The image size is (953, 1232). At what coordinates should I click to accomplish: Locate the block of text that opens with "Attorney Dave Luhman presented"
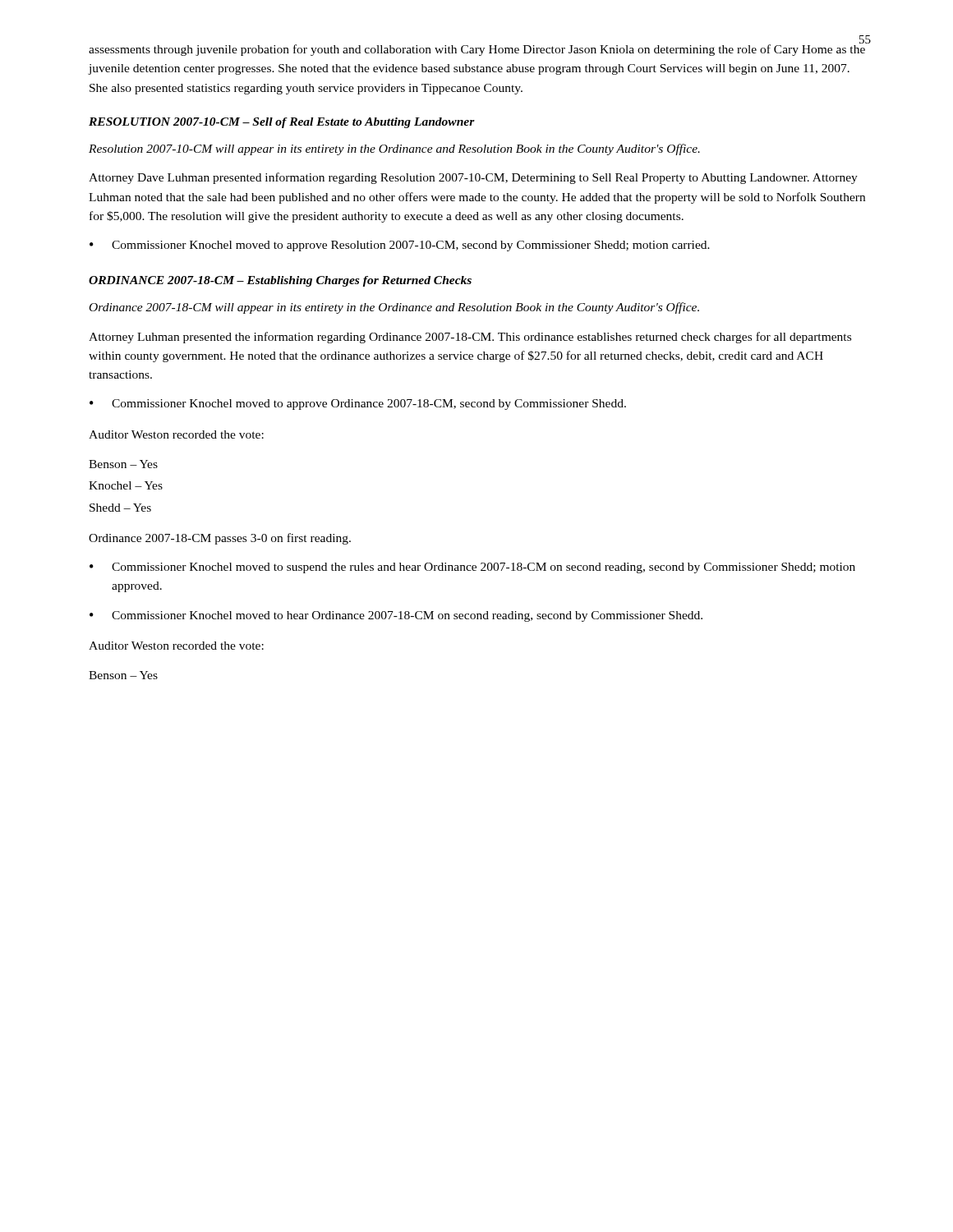[480, 196]
